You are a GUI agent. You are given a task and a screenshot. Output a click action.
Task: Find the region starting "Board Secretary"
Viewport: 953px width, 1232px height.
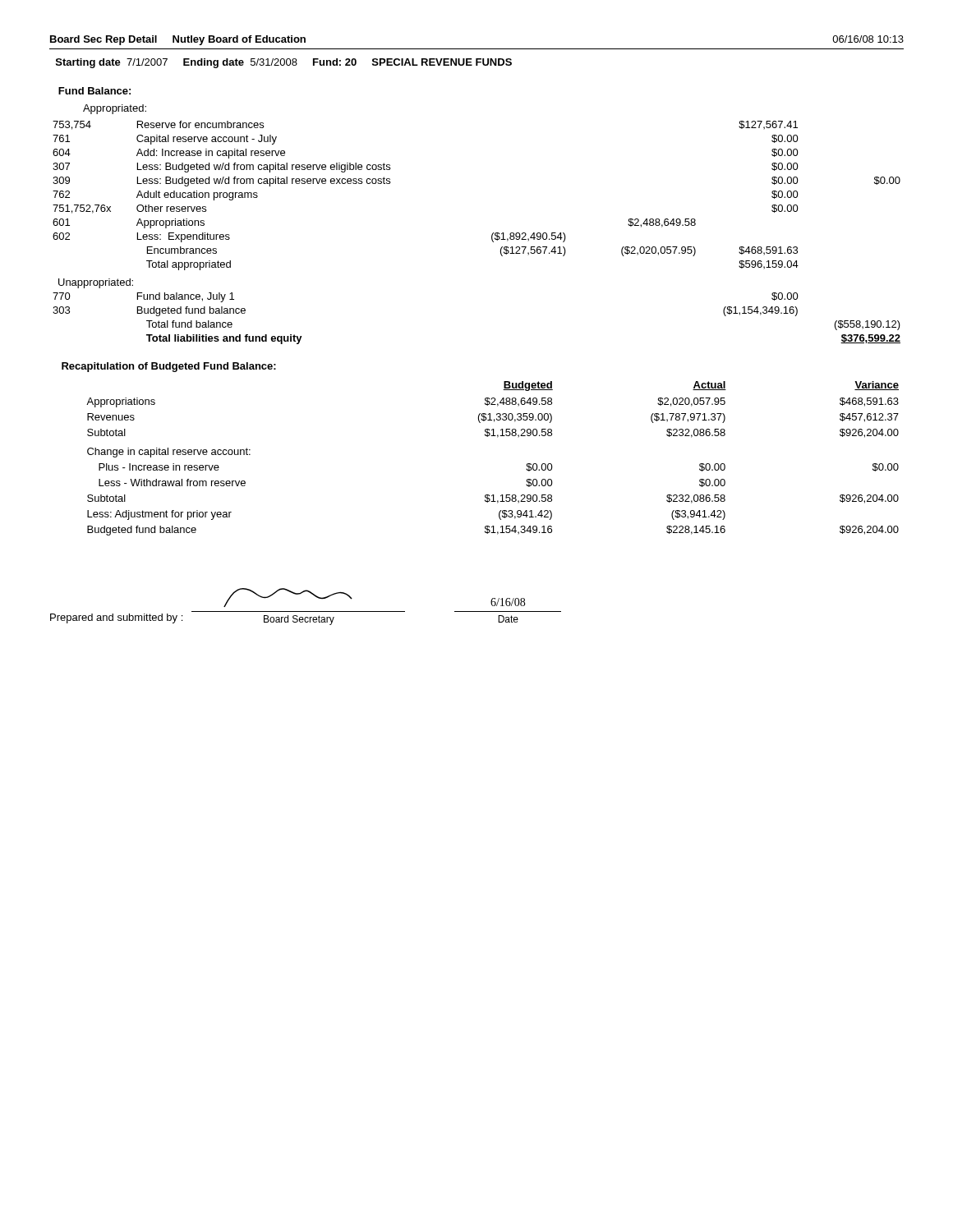pyautogui.click(x=298, y=619)
